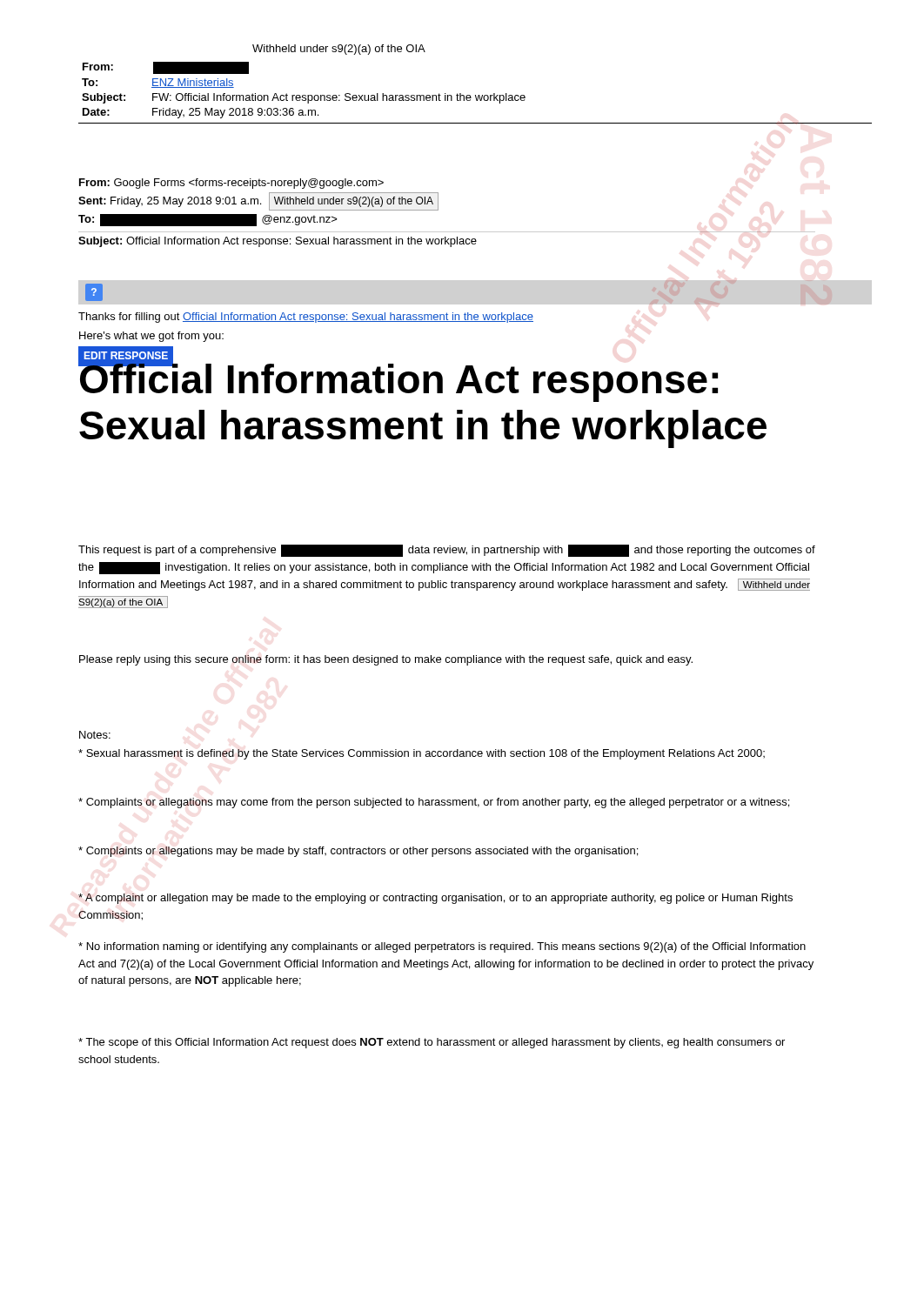This screenshot has height=1305, width=924.
Task: Point to the block beginning "Complaints or allegations may be"
Action: tap(359, 850)
